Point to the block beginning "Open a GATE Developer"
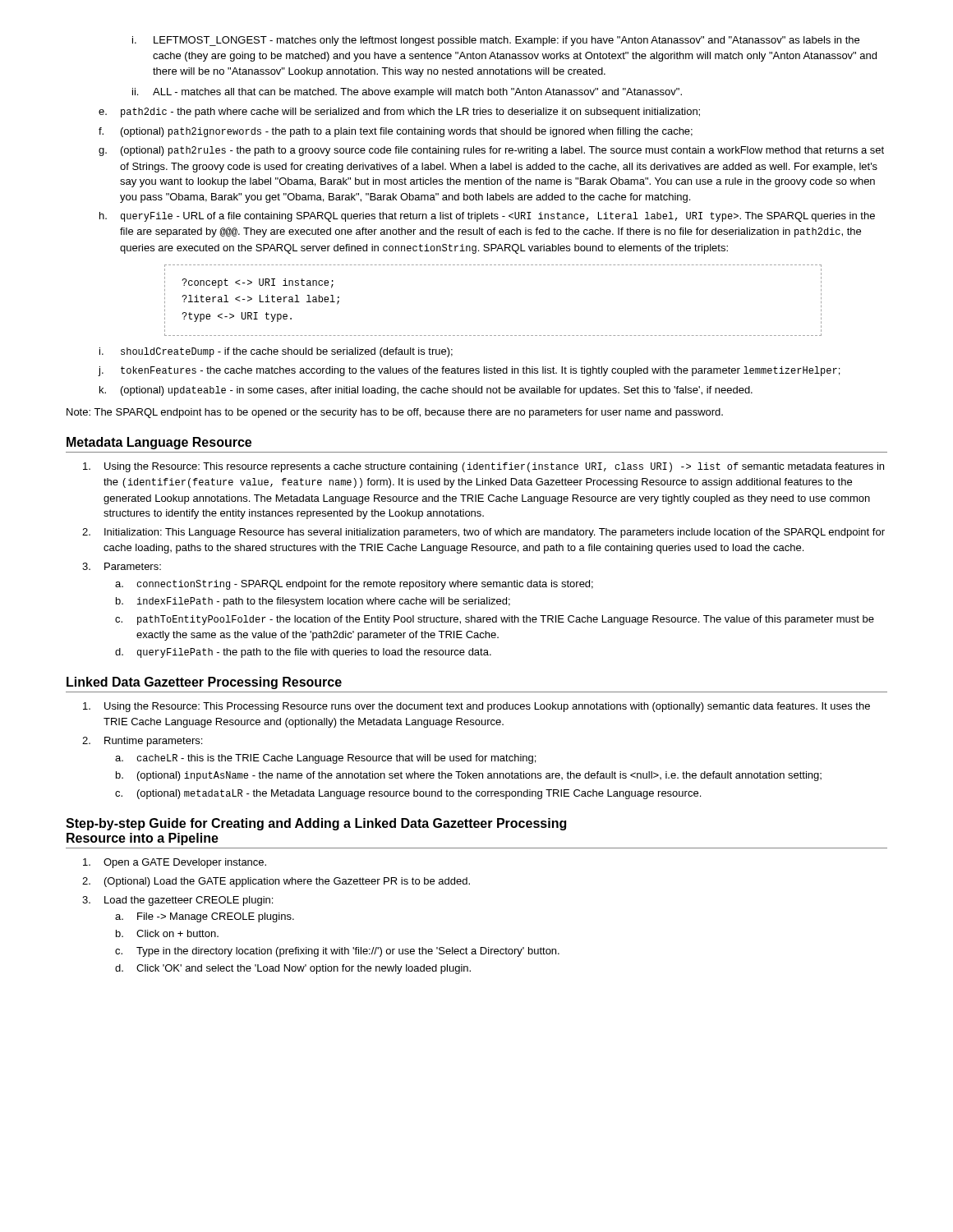This screenshot has height=1232, width=953. [175, 863]
